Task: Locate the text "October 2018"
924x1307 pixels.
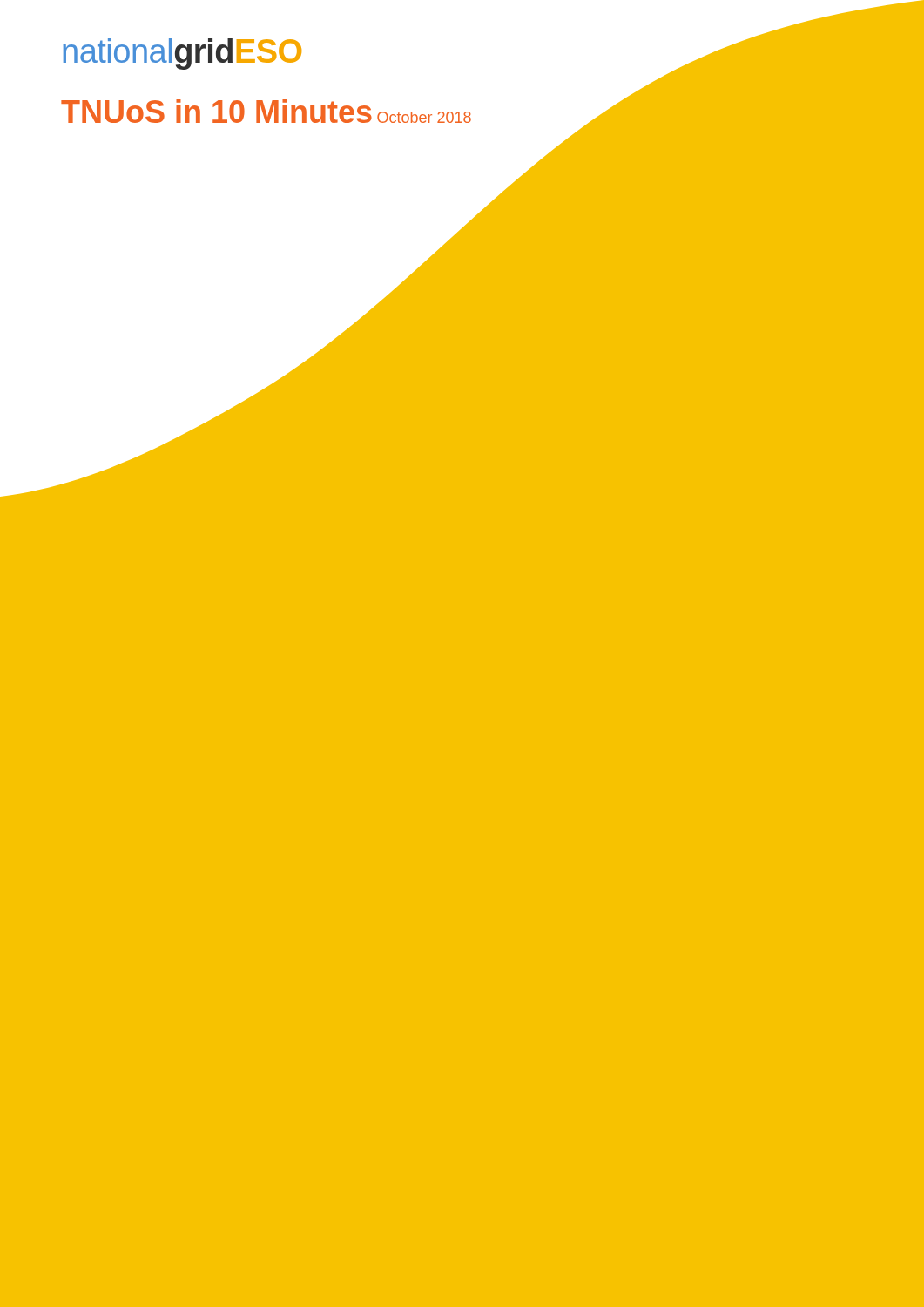Action: [x=424, y=118]
